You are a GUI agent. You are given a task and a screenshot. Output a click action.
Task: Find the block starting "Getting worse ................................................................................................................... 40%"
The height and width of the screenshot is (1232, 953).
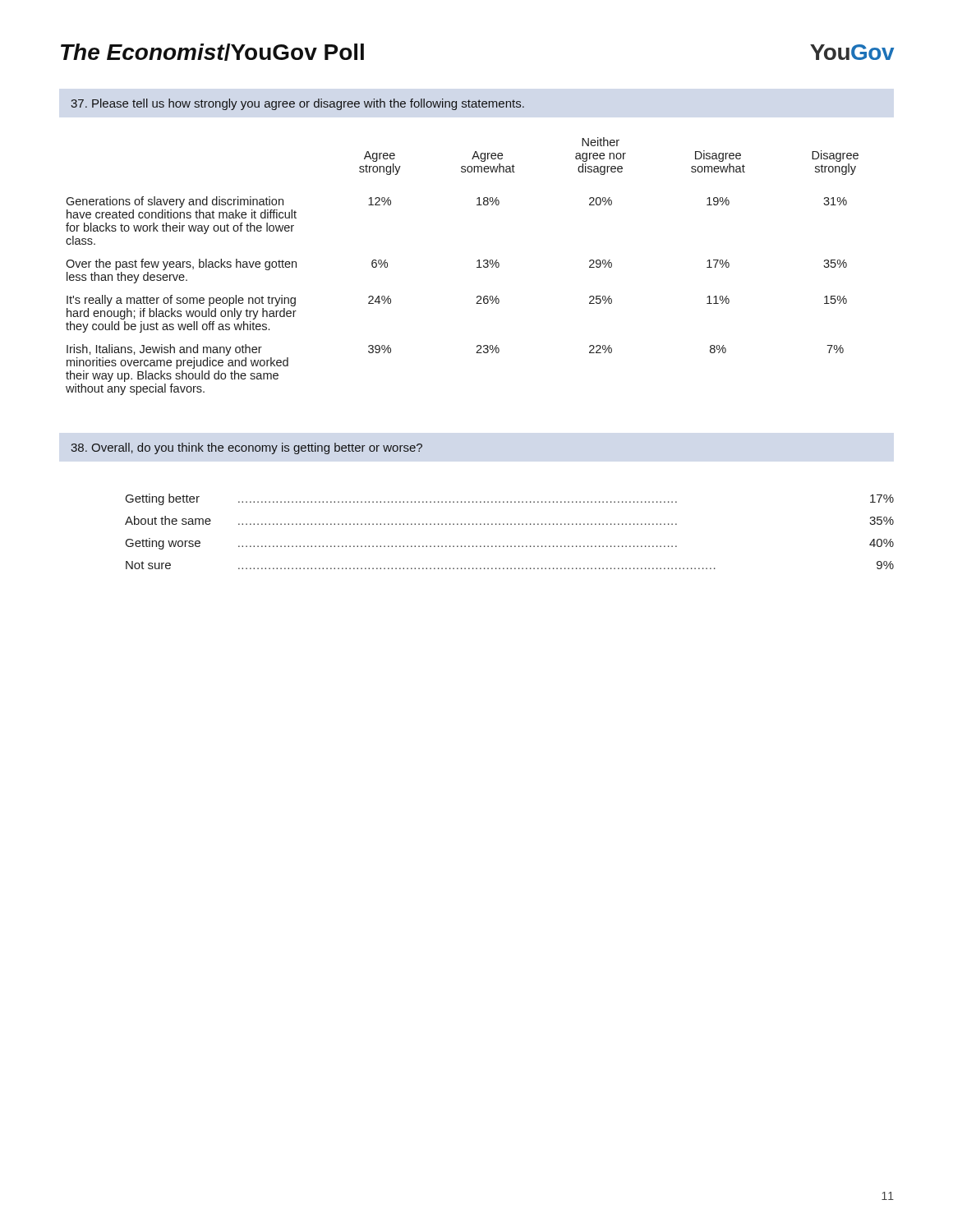click(509, 543)
